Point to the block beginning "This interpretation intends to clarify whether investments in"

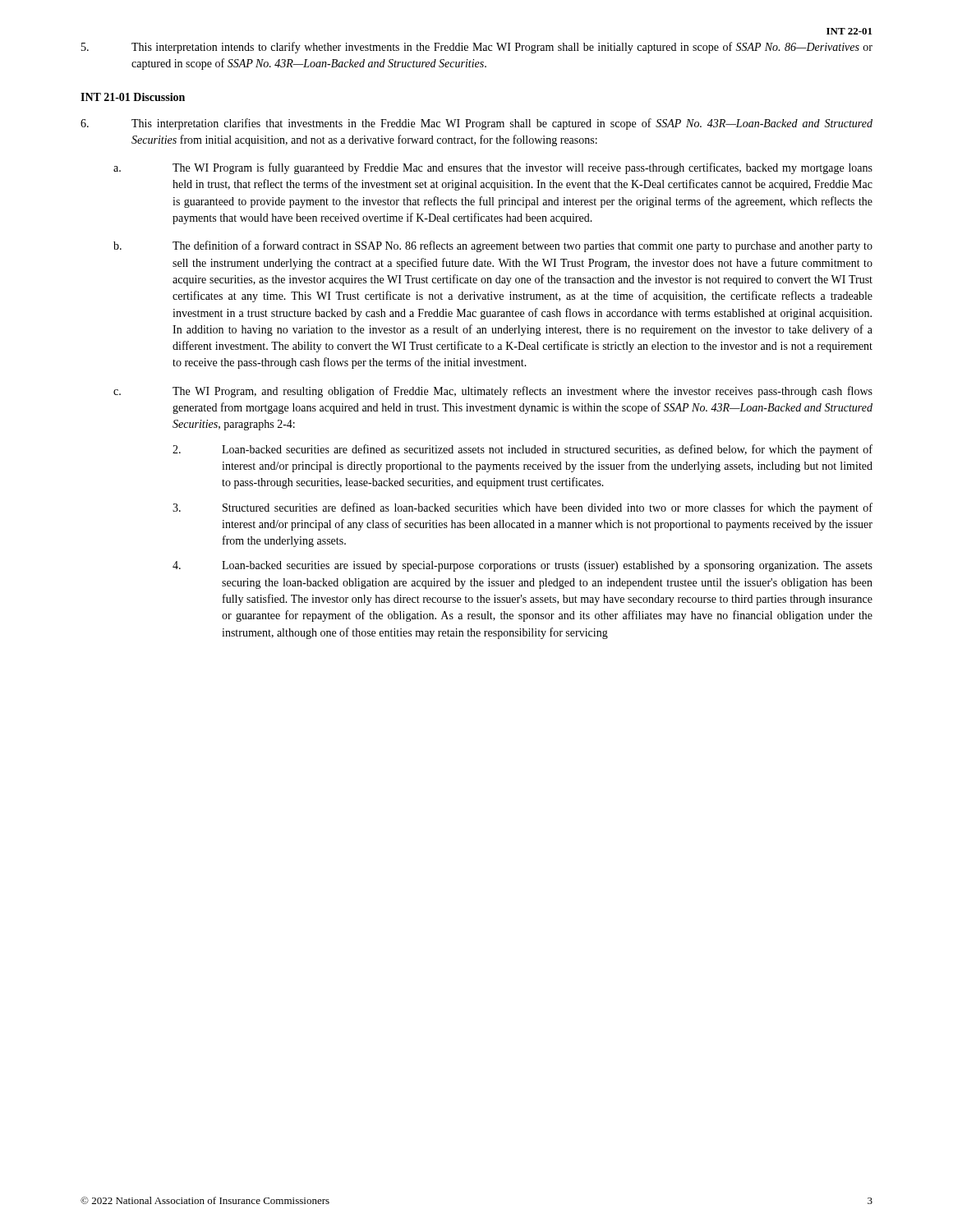476,56
